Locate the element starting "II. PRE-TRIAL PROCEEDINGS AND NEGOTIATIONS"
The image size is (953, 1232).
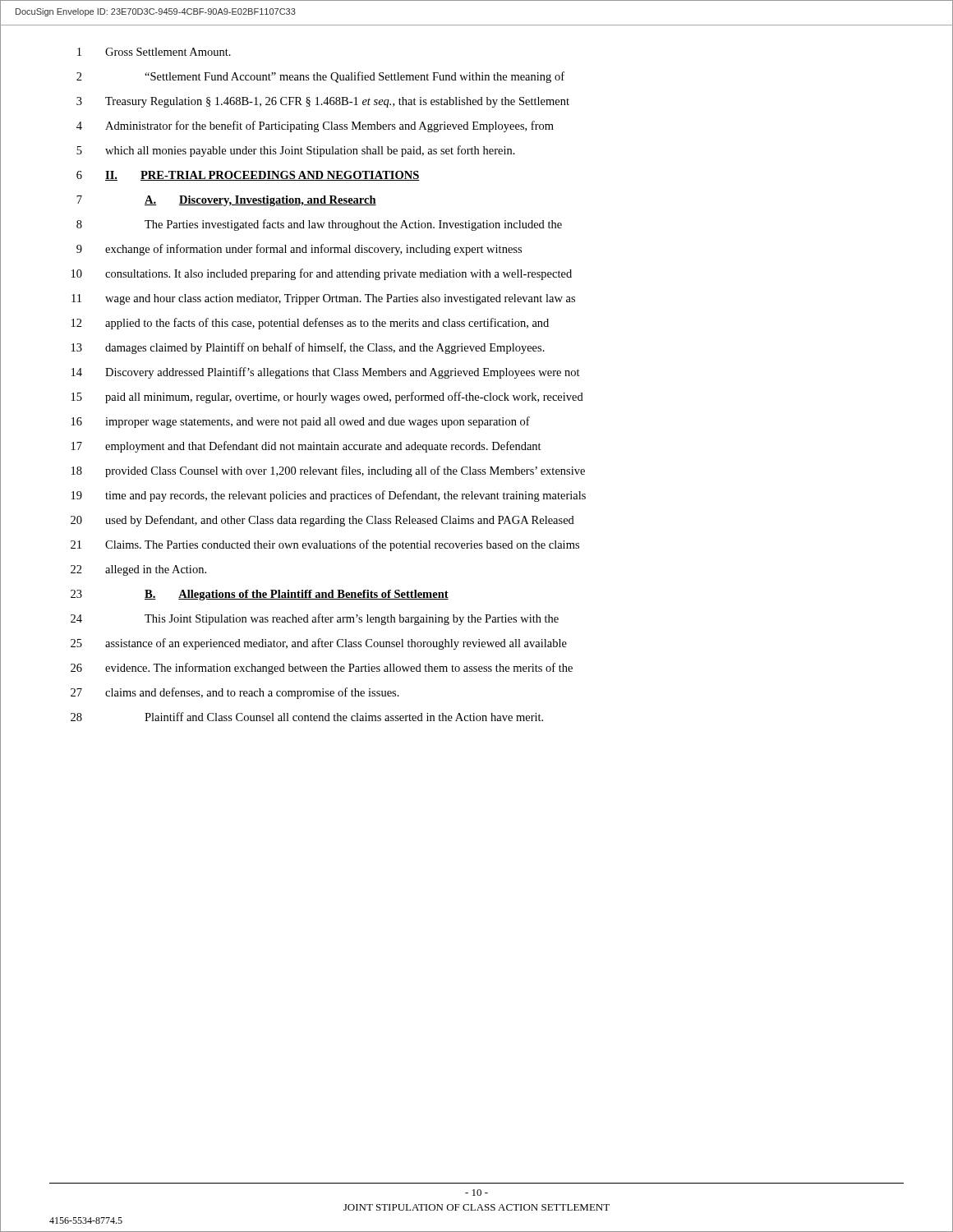[262, 175]
